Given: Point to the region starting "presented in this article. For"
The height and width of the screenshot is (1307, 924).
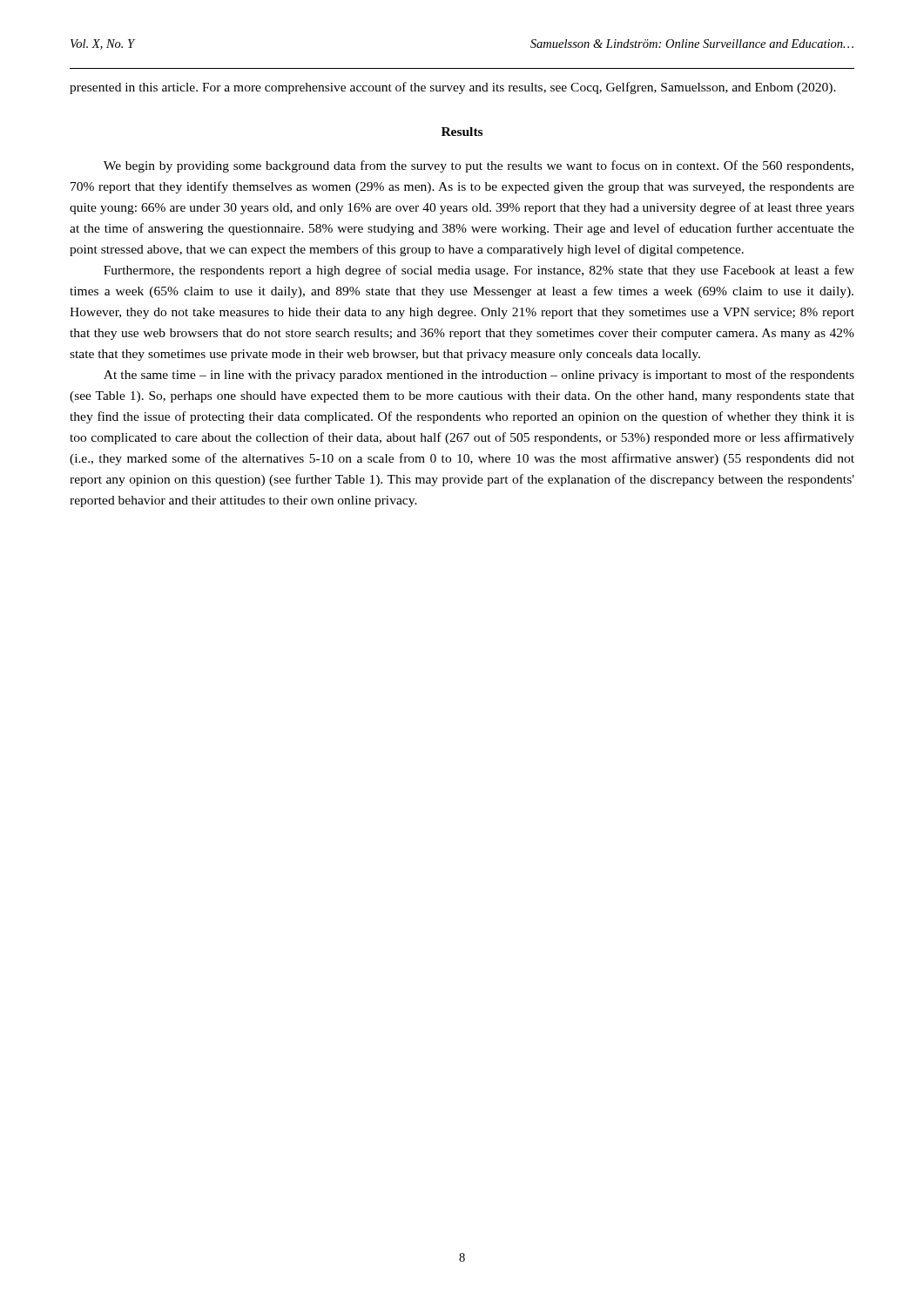Looking at the screenshot, I should (x=462, y=87).
